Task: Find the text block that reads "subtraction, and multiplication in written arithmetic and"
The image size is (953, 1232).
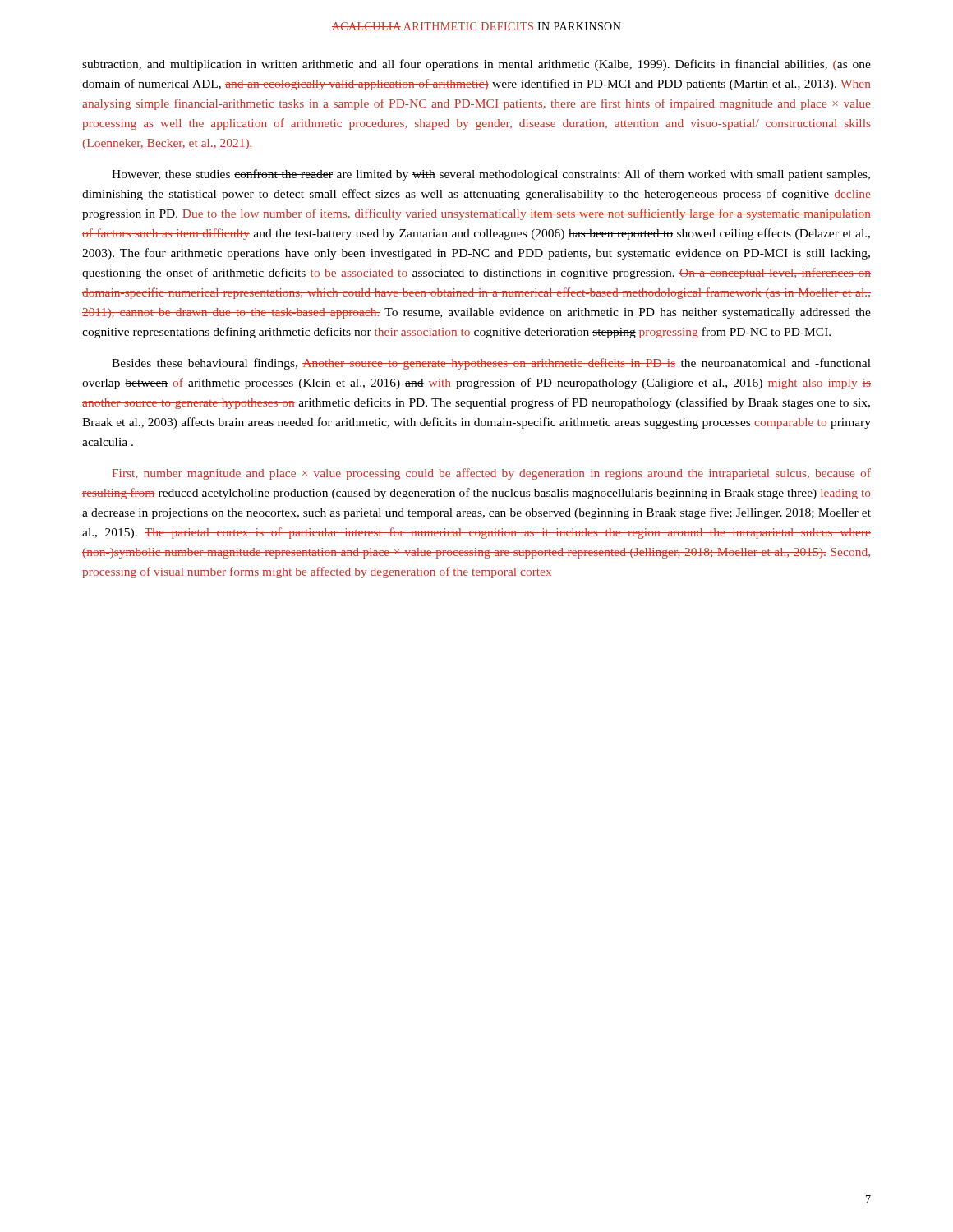Action: click(x=476, y=104)
